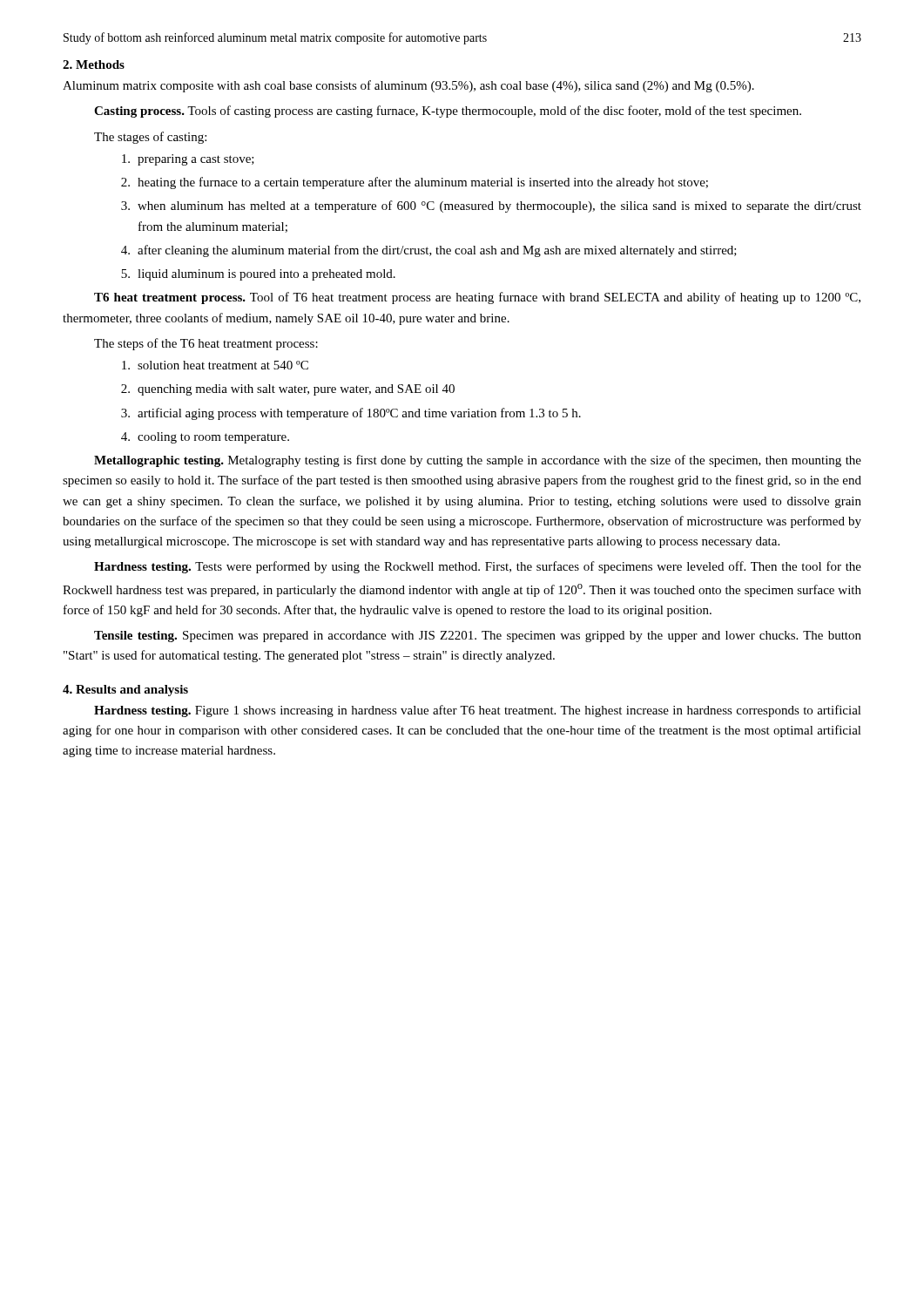Viewport: 924px width, 1307px height.
Task: Select the element starting "2. Methods"
Action: pos(94,65)
